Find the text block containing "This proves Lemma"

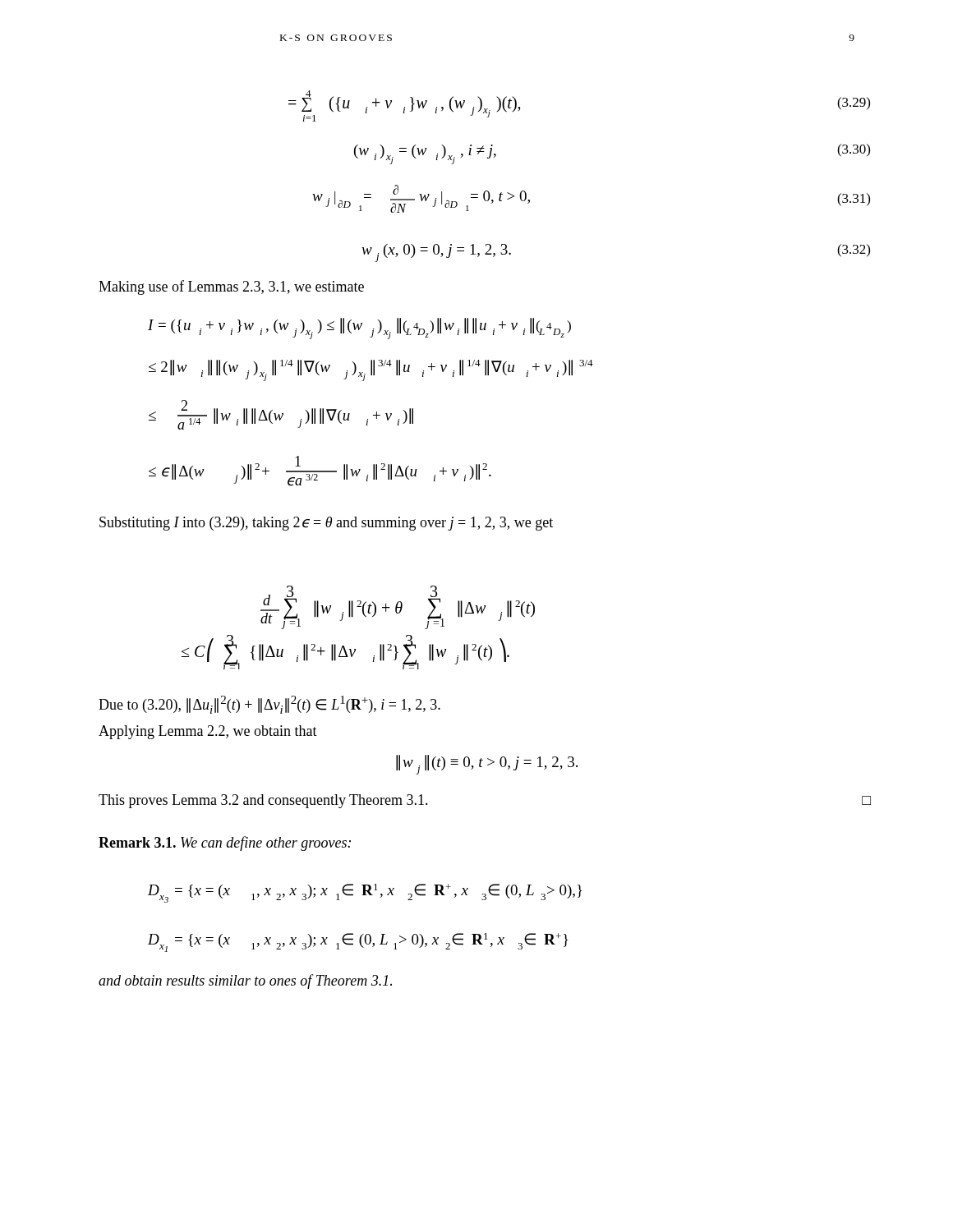[x=262, y=801]
